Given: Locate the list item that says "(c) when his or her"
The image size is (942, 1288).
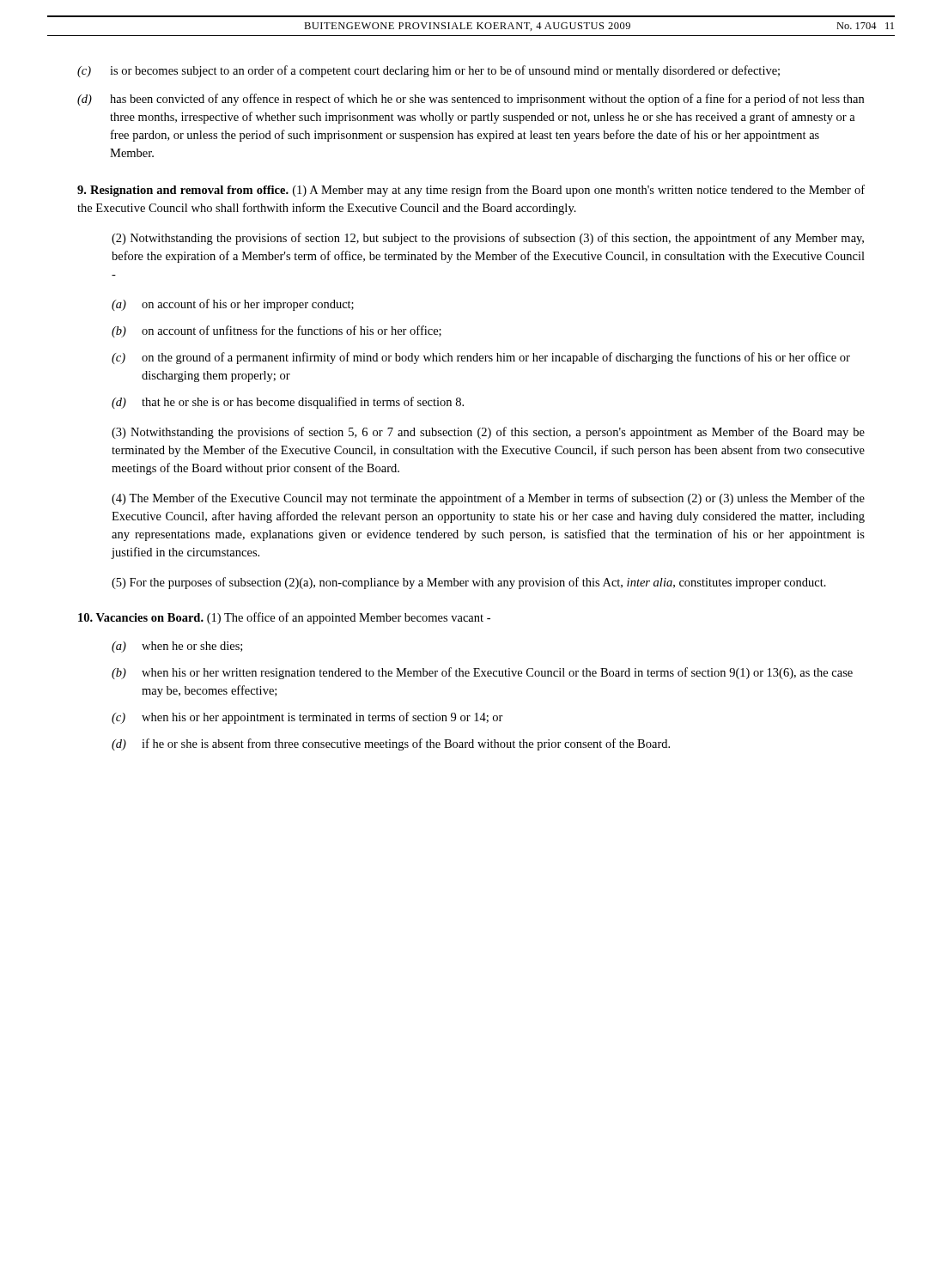Looking at the screenshot, I should pos(488,718).
